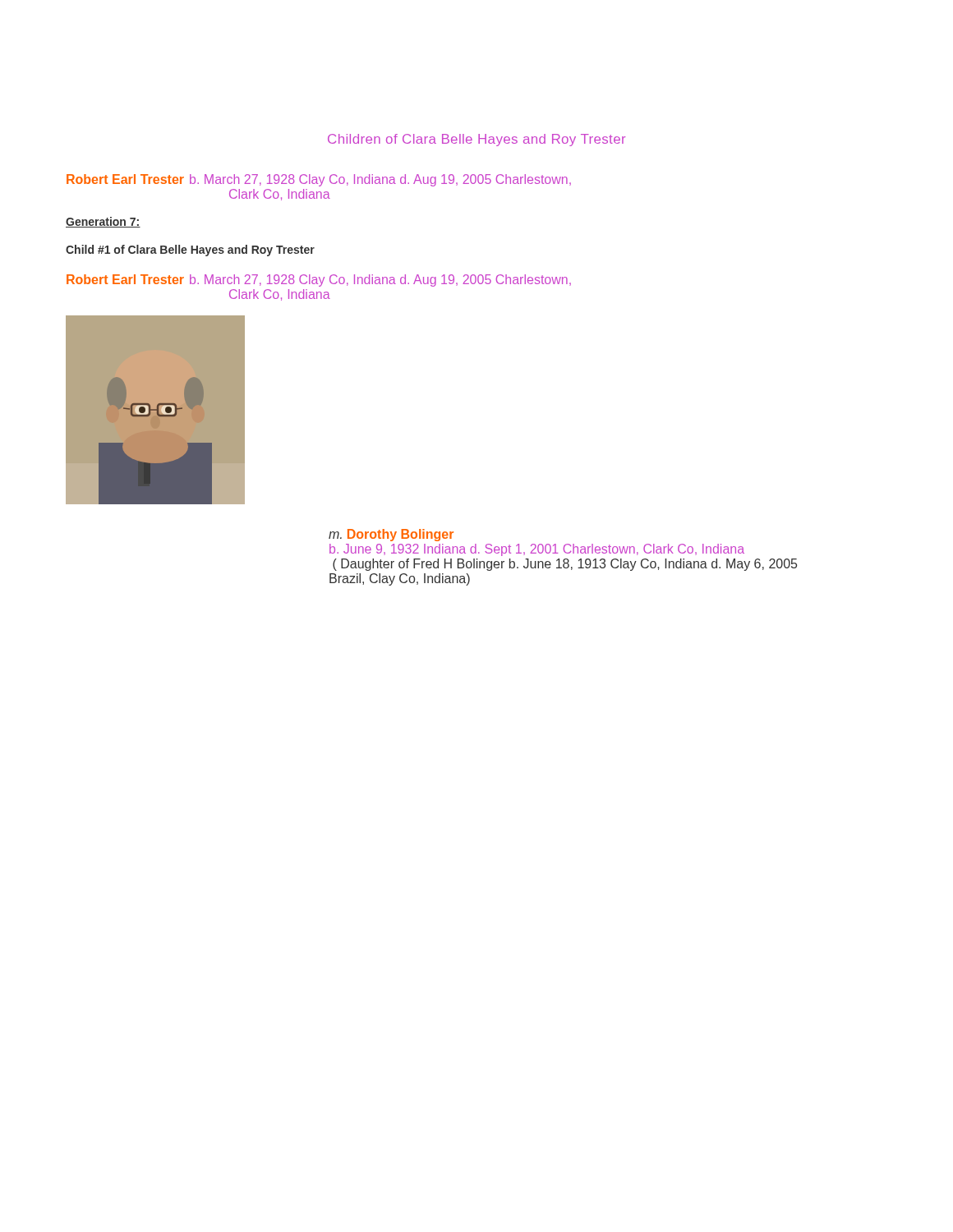Image resolution: width=953 pixels, height=1232 pixels.
Task: Click the passage that begins "m. Dorothy Bolinger b."
Action: coord(567,557)
